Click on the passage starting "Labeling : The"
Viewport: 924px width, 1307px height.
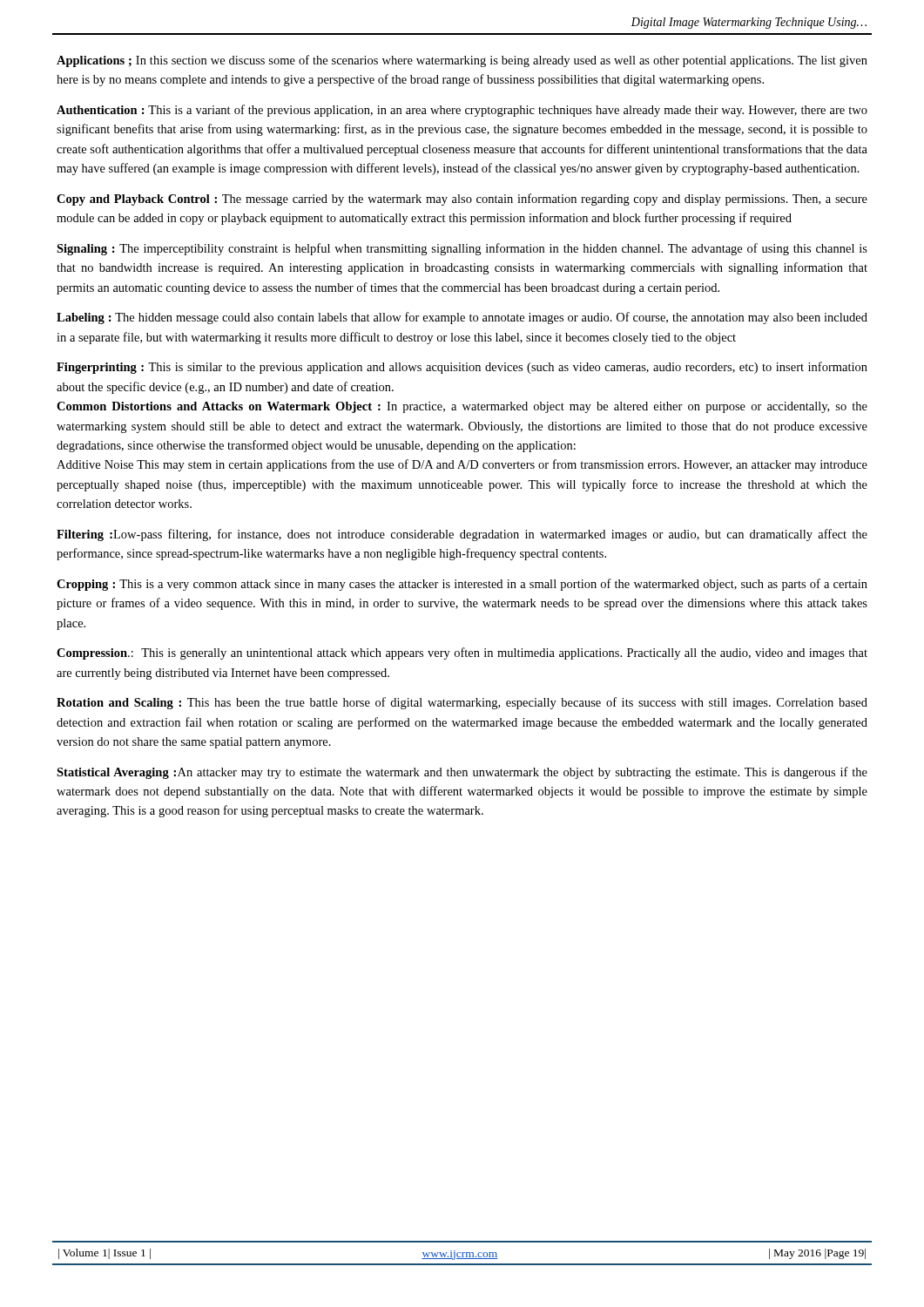point(462,327)
